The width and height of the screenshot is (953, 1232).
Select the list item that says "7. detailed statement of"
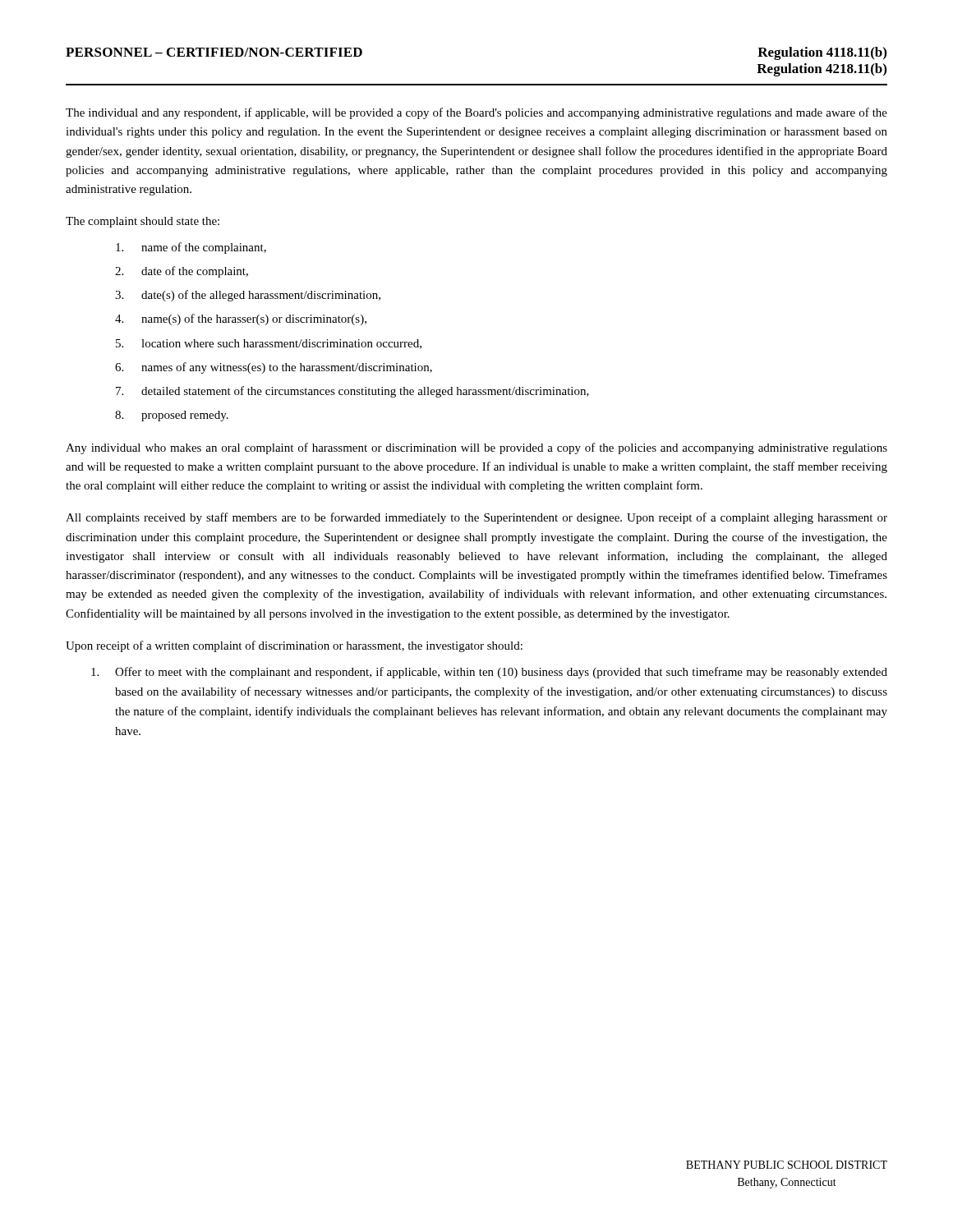(501, 391)
